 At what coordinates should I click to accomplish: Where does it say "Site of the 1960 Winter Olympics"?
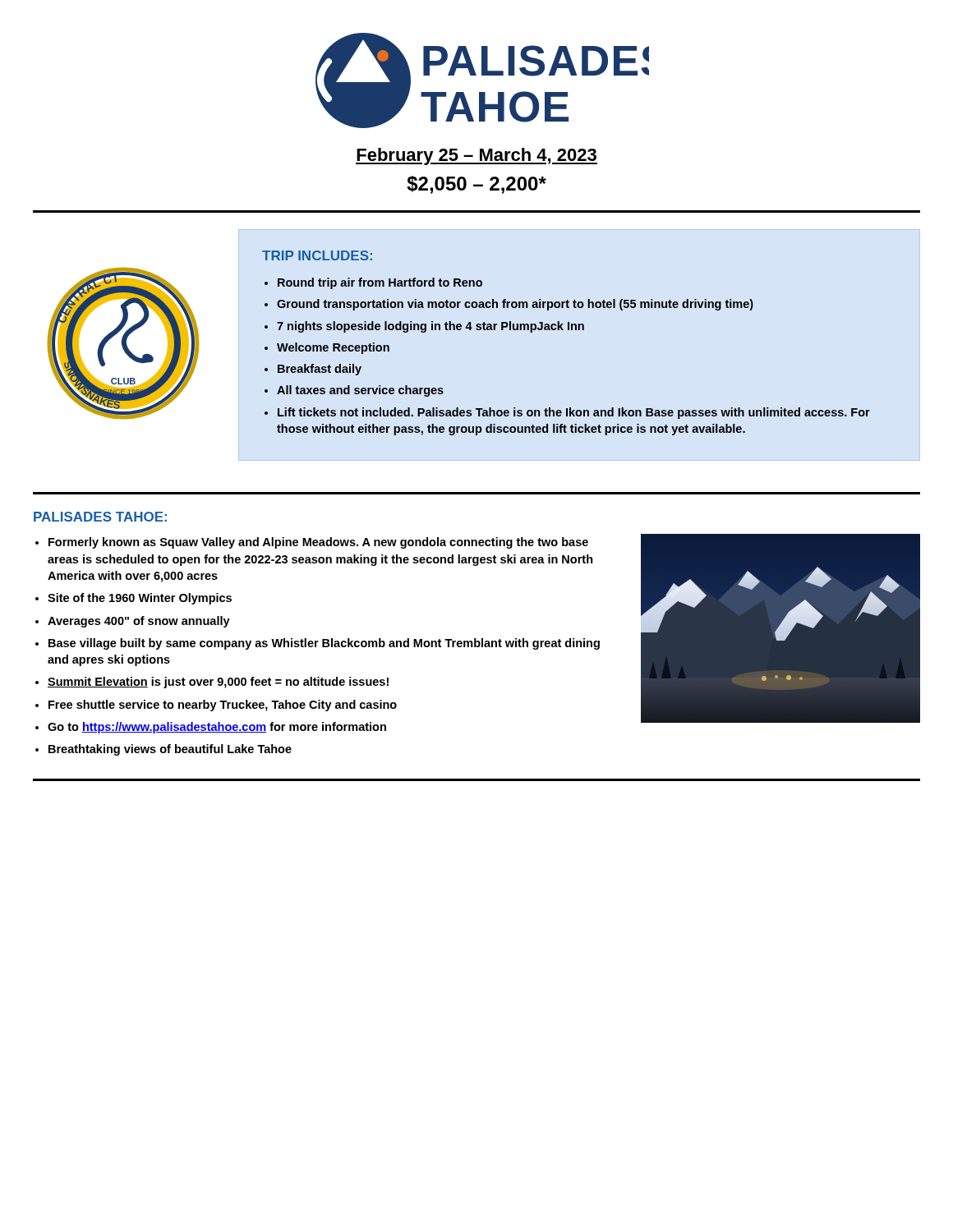point(140,598)
